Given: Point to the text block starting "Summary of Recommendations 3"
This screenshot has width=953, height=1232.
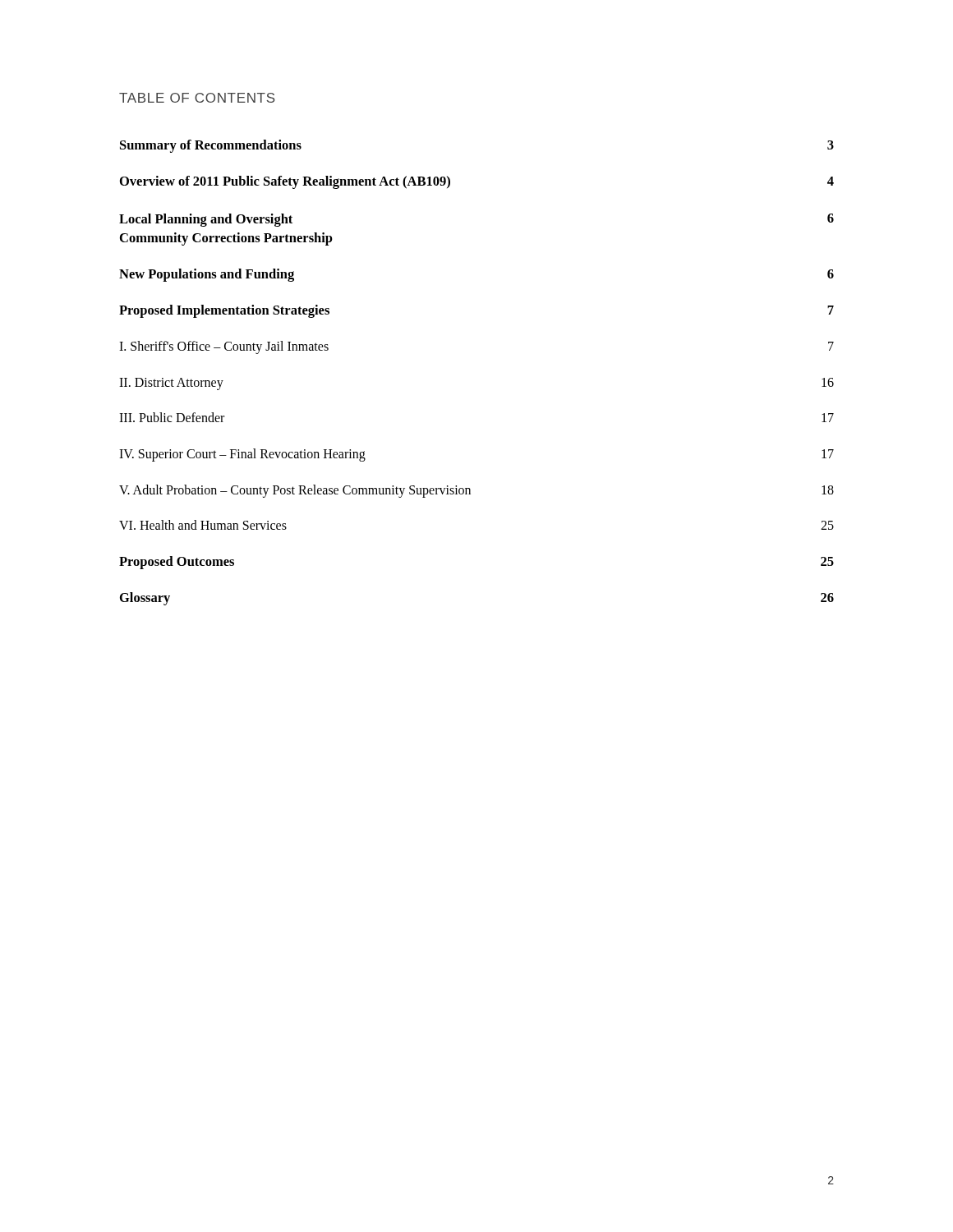Looking at the screenshot, I should coord(205,146).
